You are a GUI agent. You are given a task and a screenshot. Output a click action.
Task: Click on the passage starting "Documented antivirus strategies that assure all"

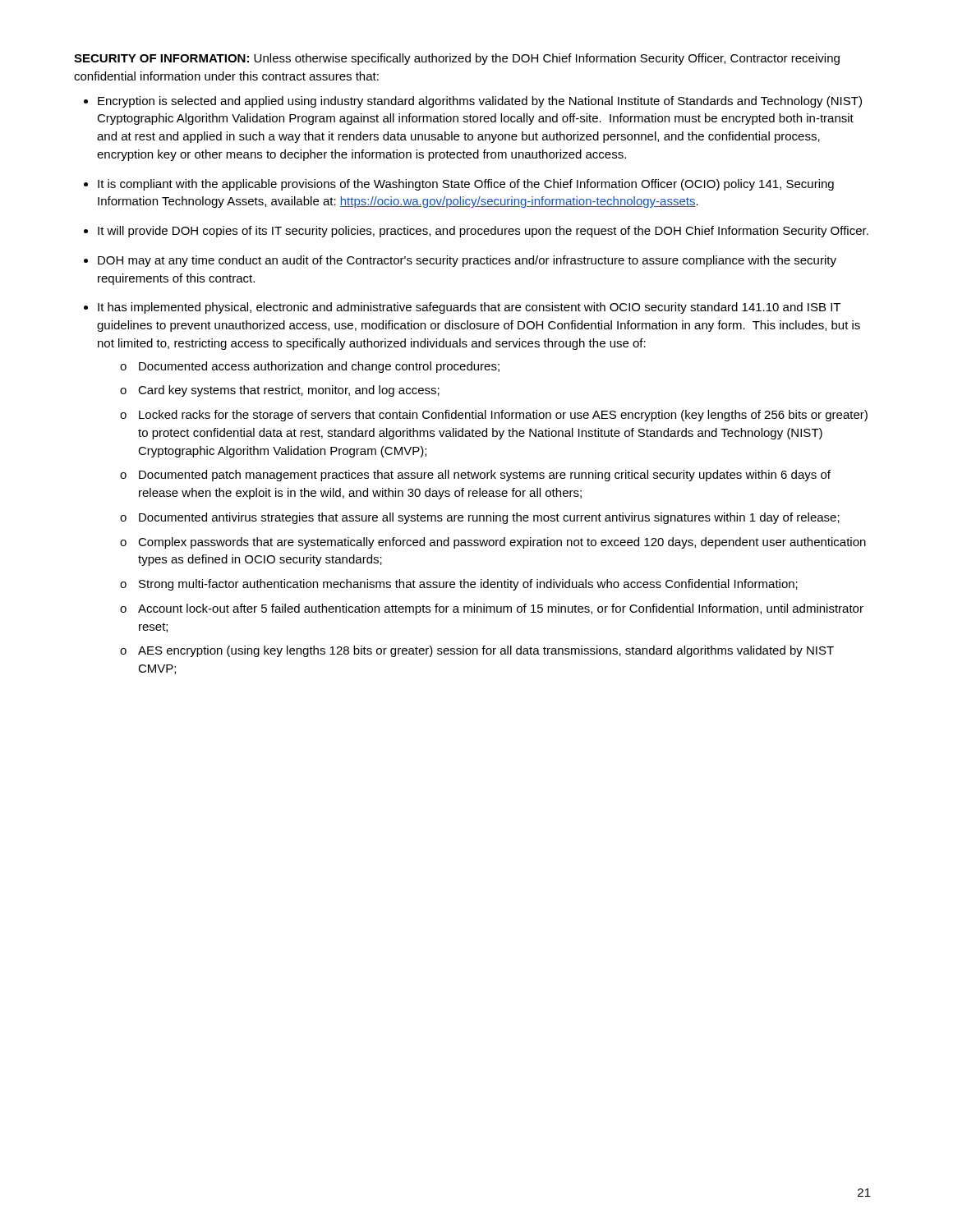tap(489, 517)
